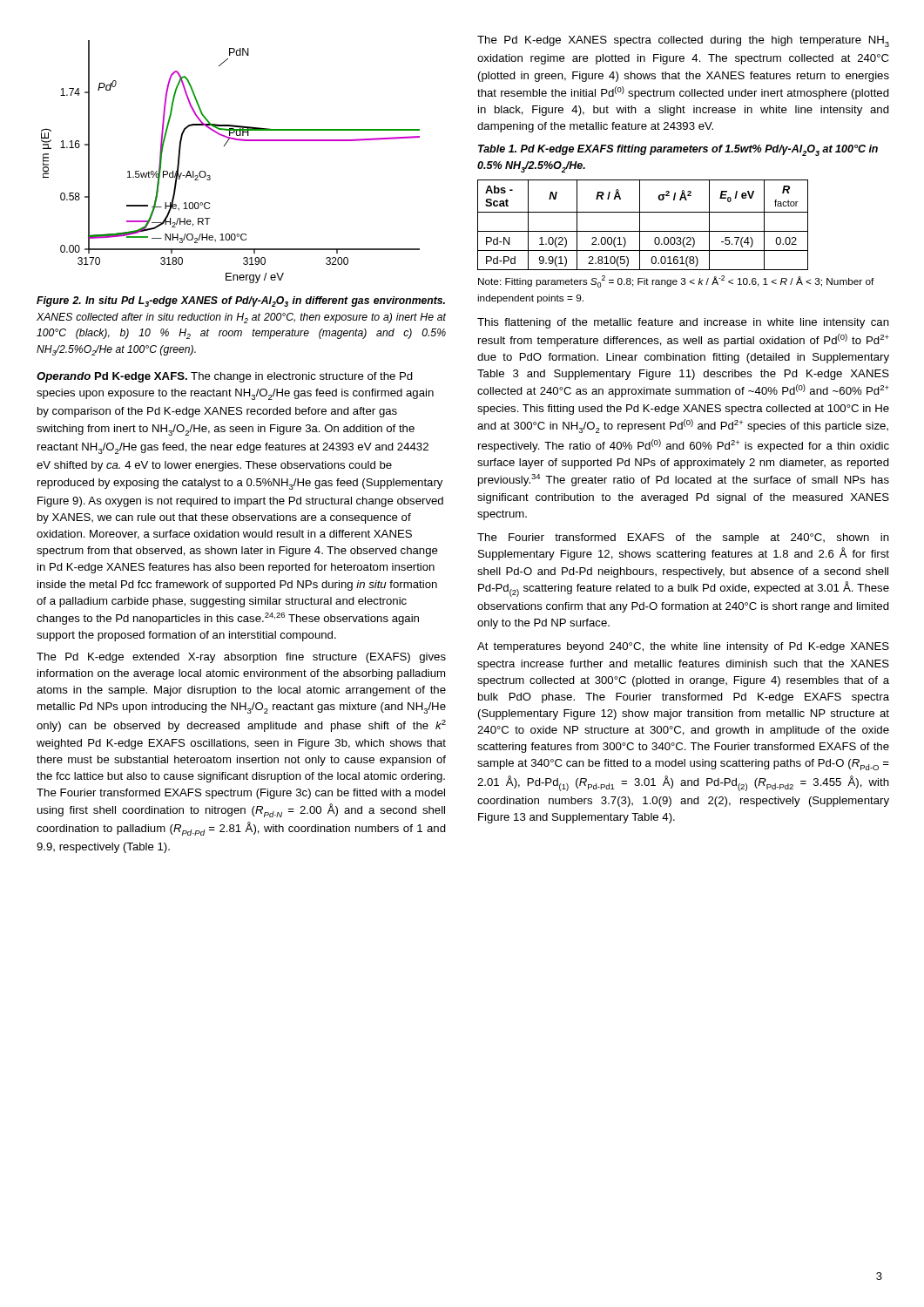Point to the block beginning "The Pd K-edge XANES spectra collected during"
The height and width of the screenshot is (1307, 924).
pyautogui.click(x=683, y=83)
